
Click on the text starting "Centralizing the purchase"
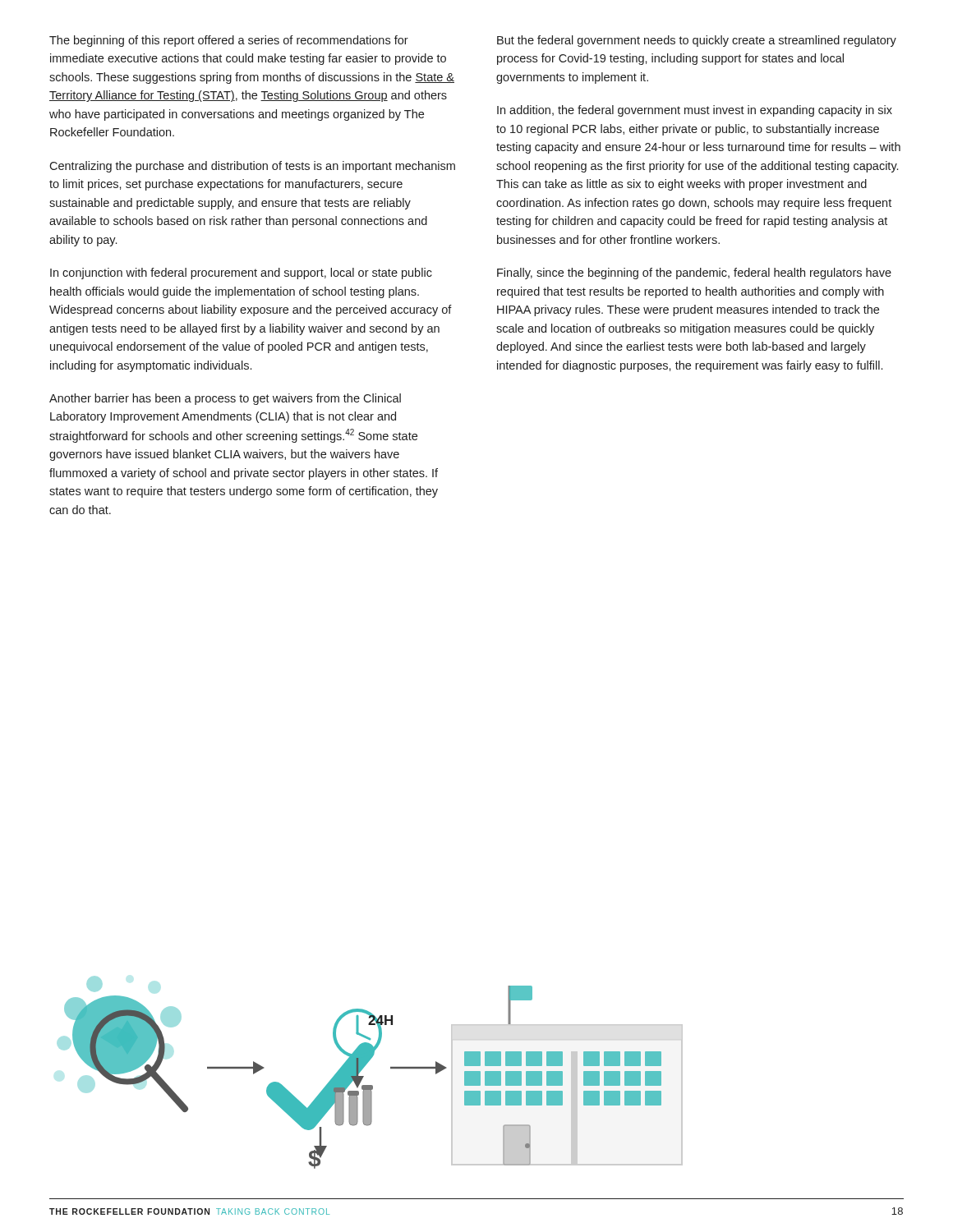tap(253, 203)
